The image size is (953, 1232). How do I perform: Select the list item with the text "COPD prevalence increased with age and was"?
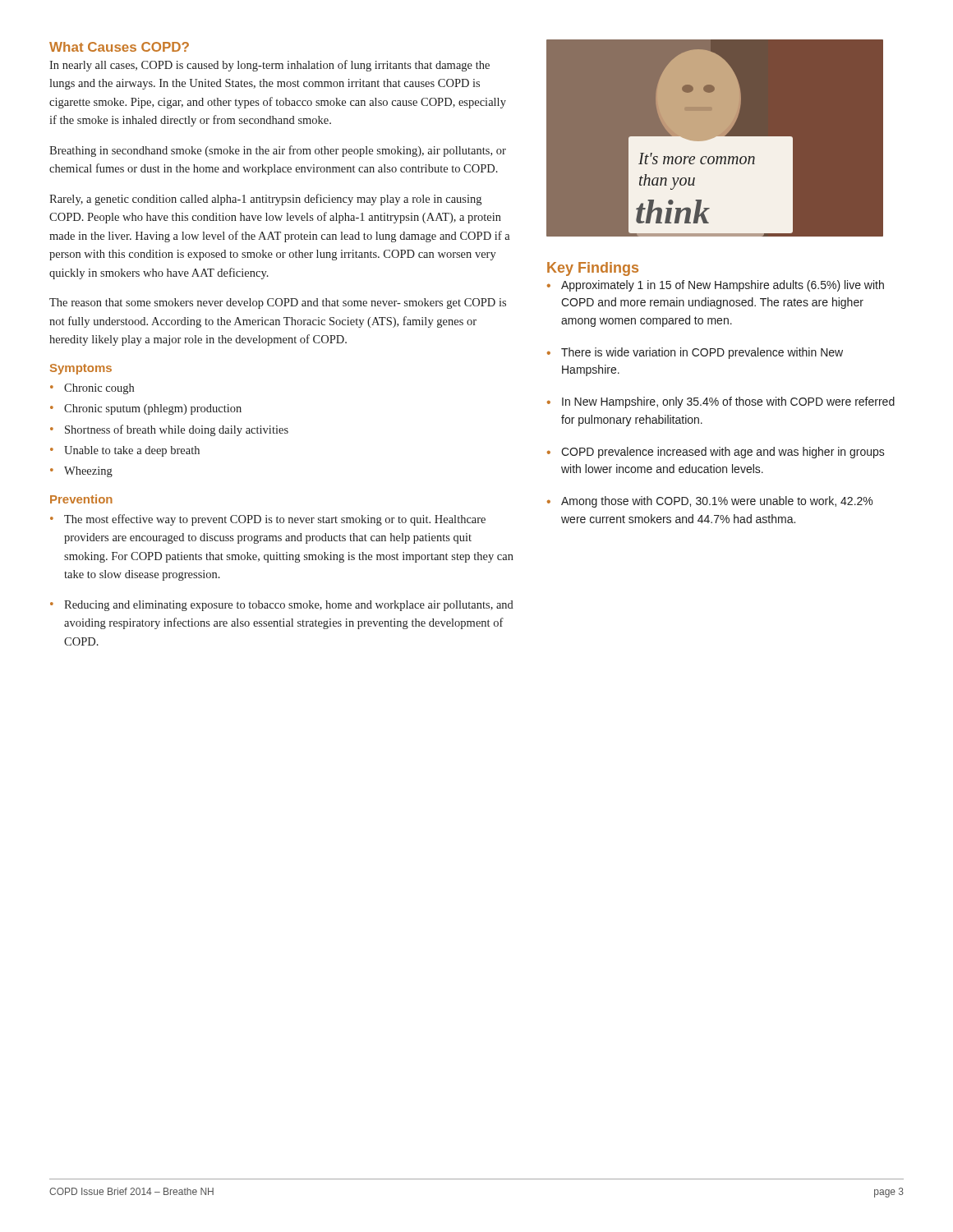(723, 460)
